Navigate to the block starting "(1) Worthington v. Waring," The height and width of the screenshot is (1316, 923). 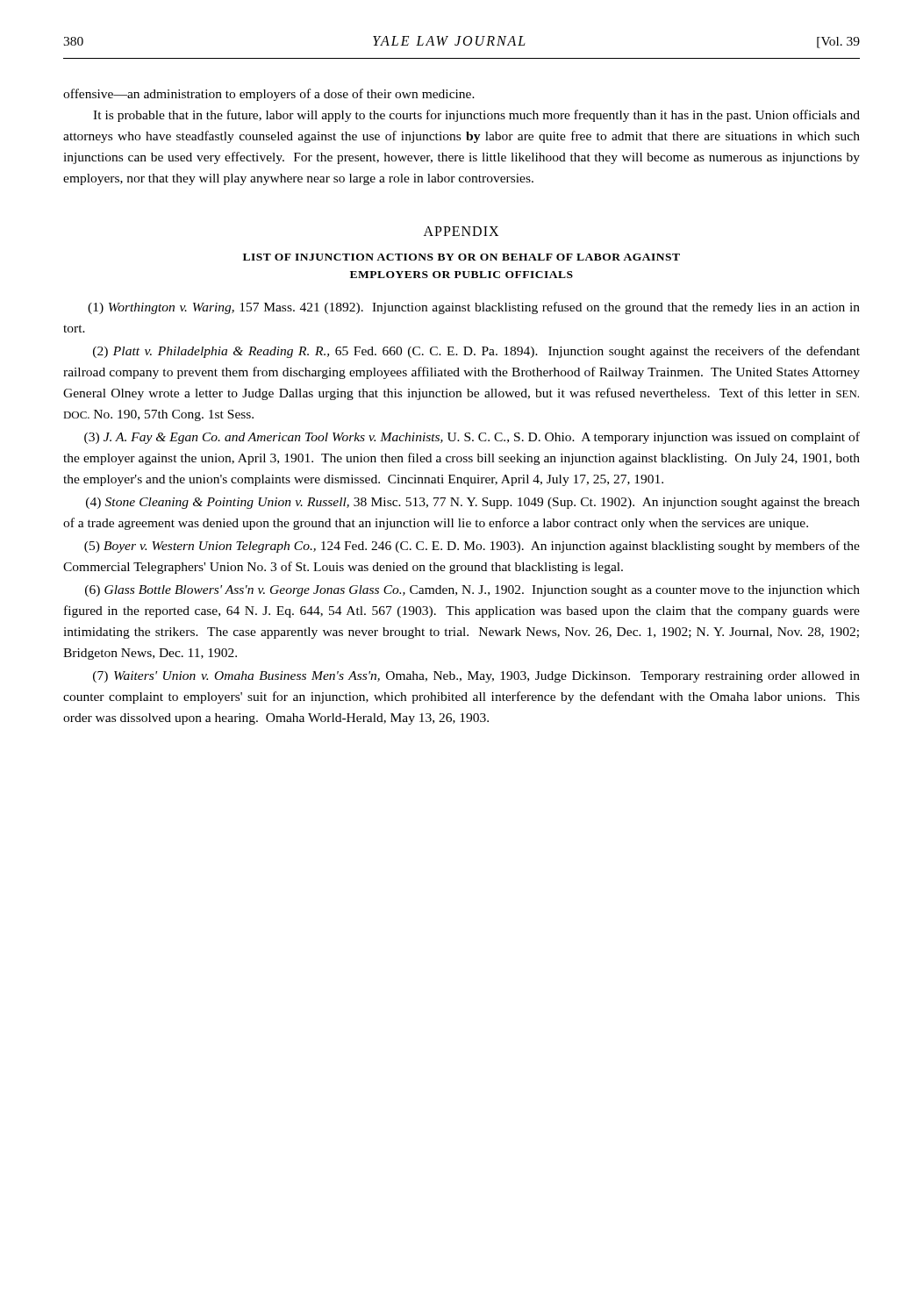pos(462,317)
